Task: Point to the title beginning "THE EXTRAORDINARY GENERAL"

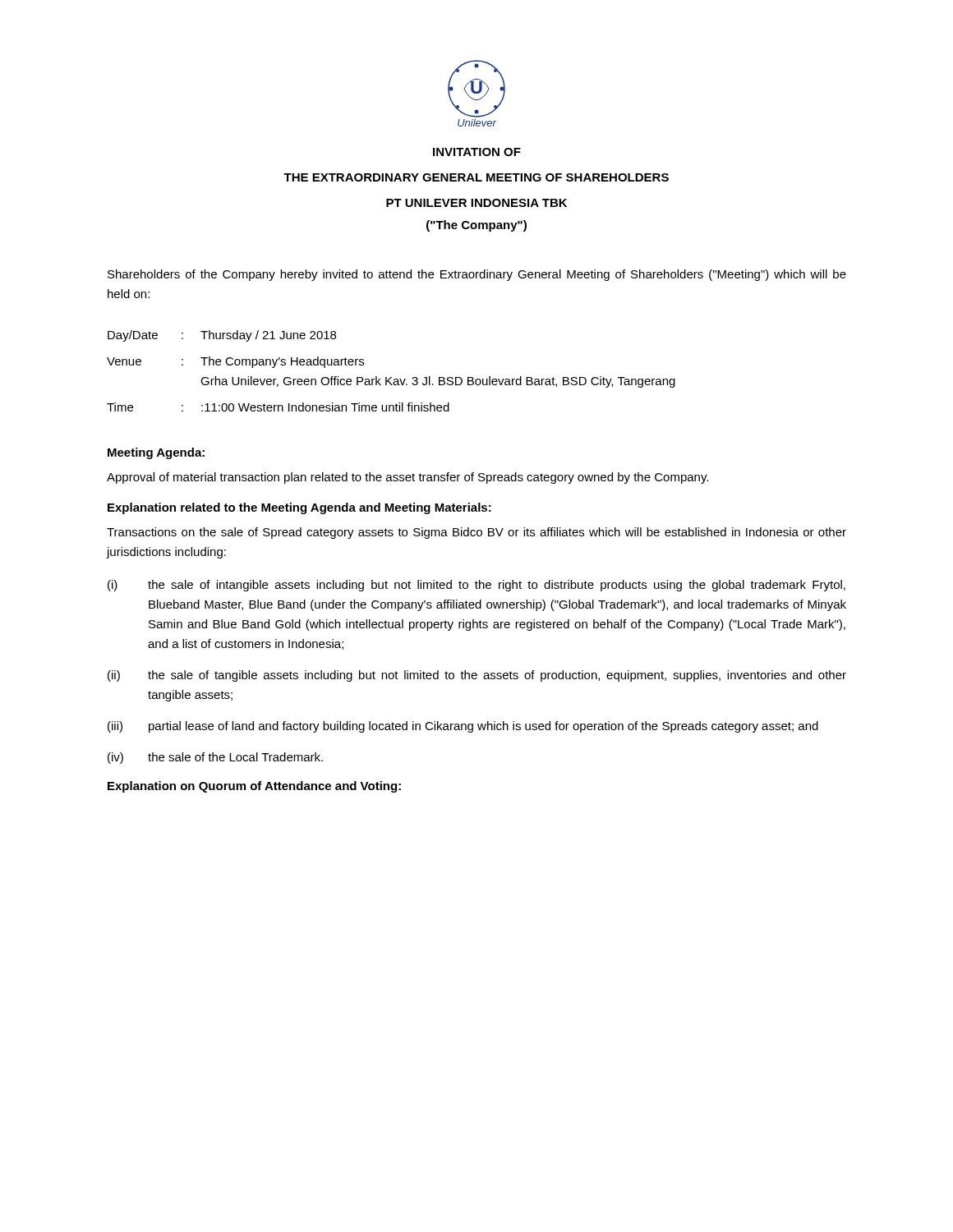Action: pos(476,177)
